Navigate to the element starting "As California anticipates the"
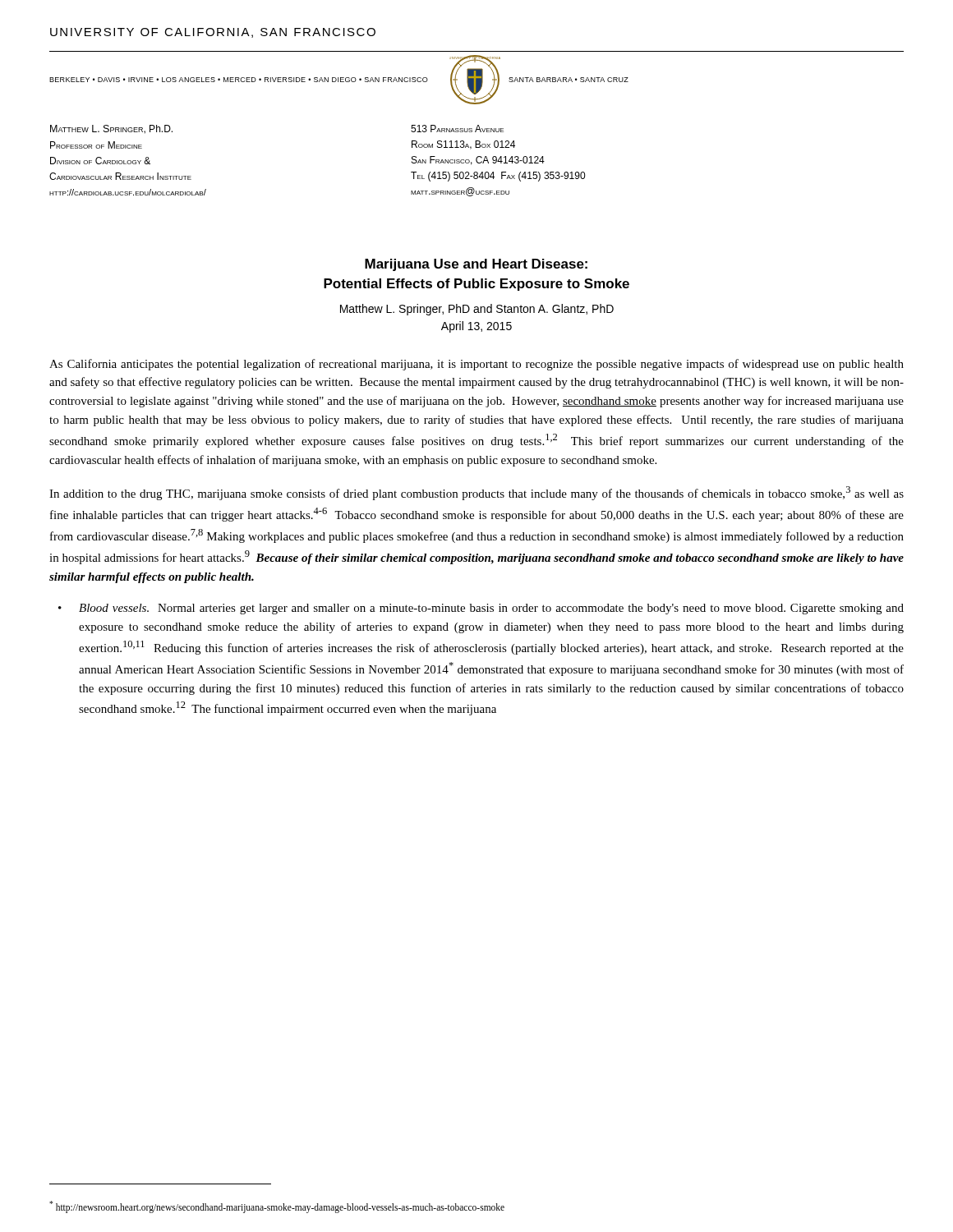Image resolution: width=953 pixels, height=1232 pixels. click(x=476, y=412)
